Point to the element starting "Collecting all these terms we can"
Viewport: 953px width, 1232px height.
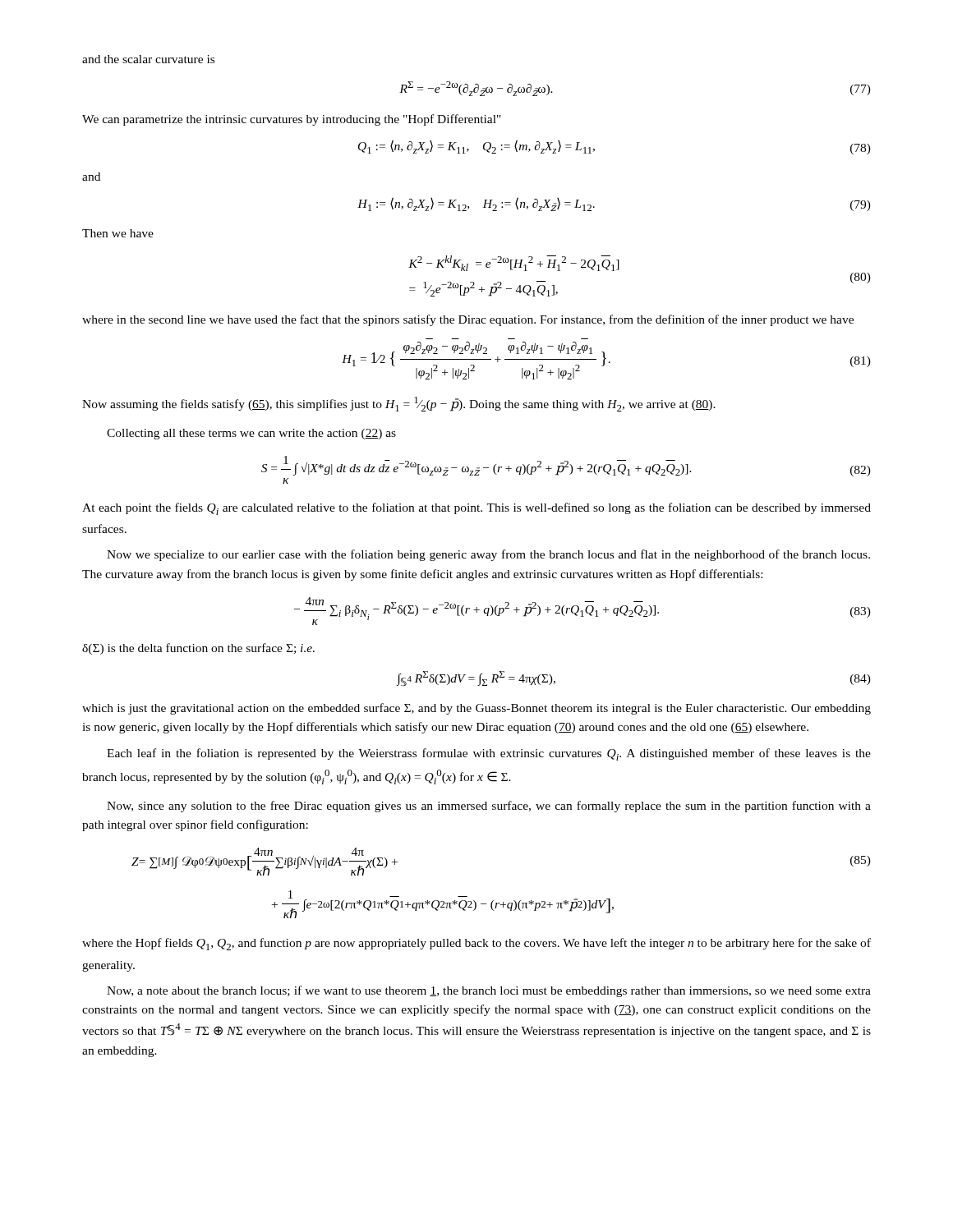coord(251,432)
